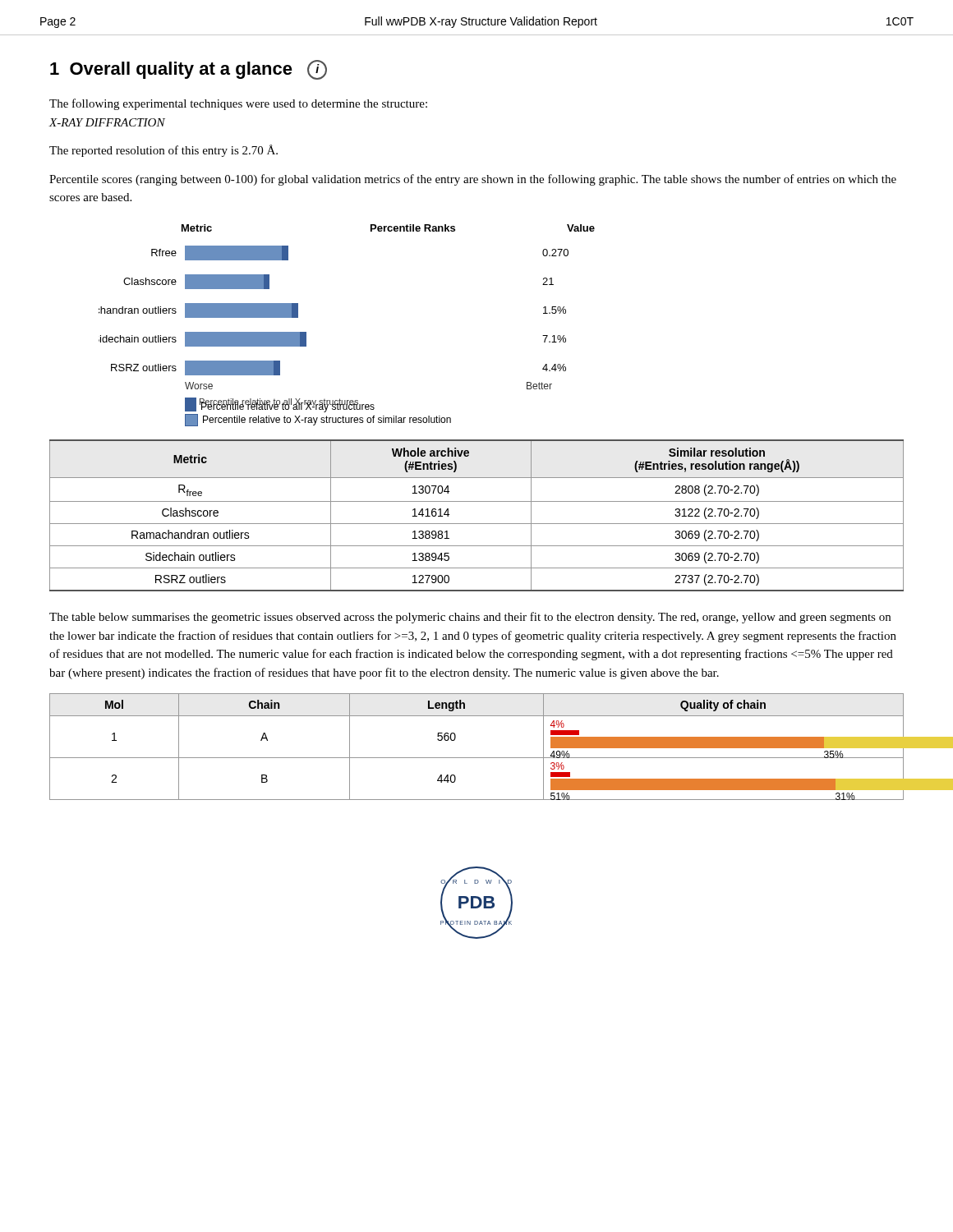Find the table that mentions "Quality of chain"
The height and width of the screenshot is (1232, 953).
(x=476, y=747)
